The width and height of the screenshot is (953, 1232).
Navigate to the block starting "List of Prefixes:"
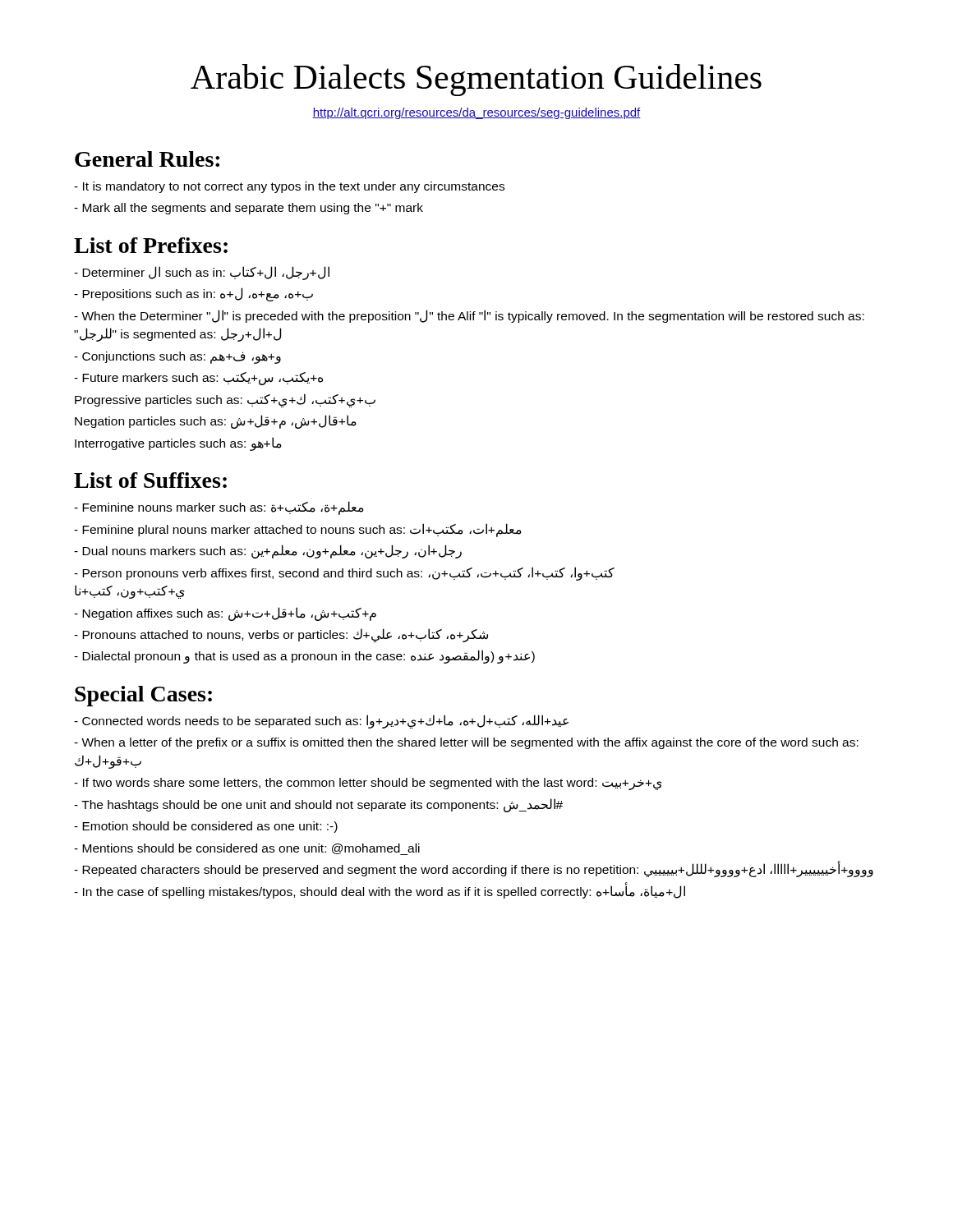pos(152,245)
